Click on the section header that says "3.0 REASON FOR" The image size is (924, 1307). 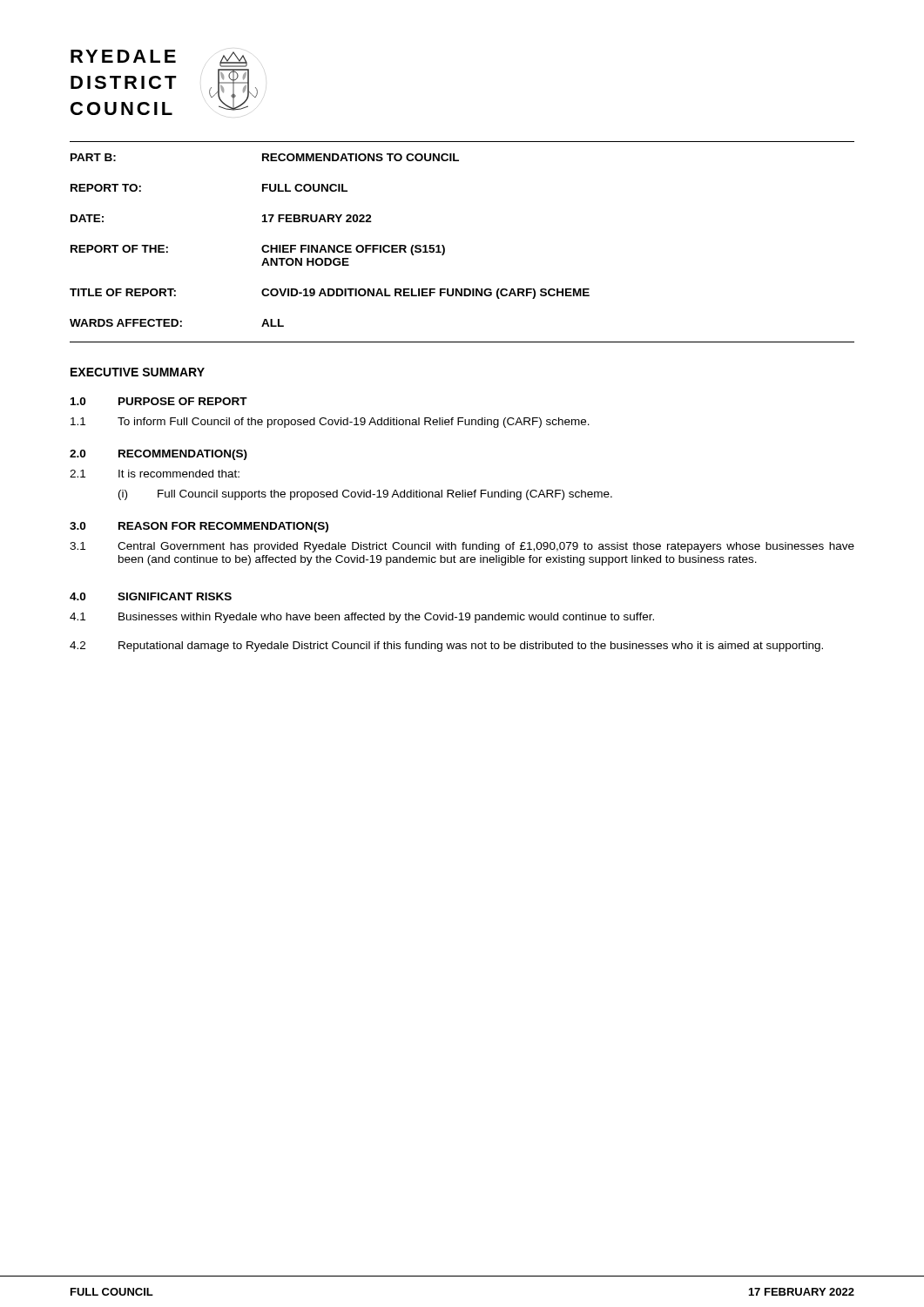coord(199,527)
